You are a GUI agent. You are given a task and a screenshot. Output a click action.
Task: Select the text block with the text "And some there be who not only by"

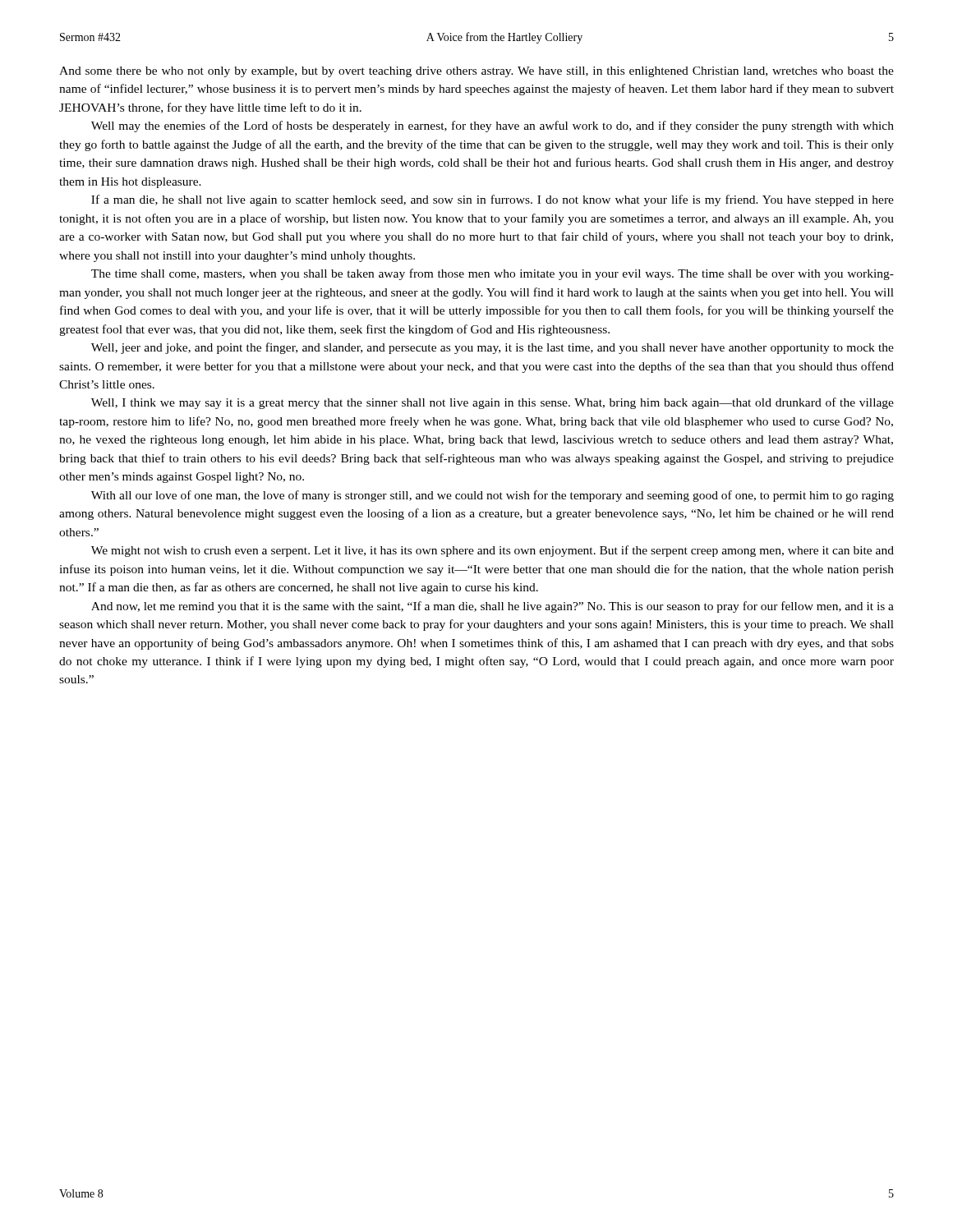click(x=476, y=89)
